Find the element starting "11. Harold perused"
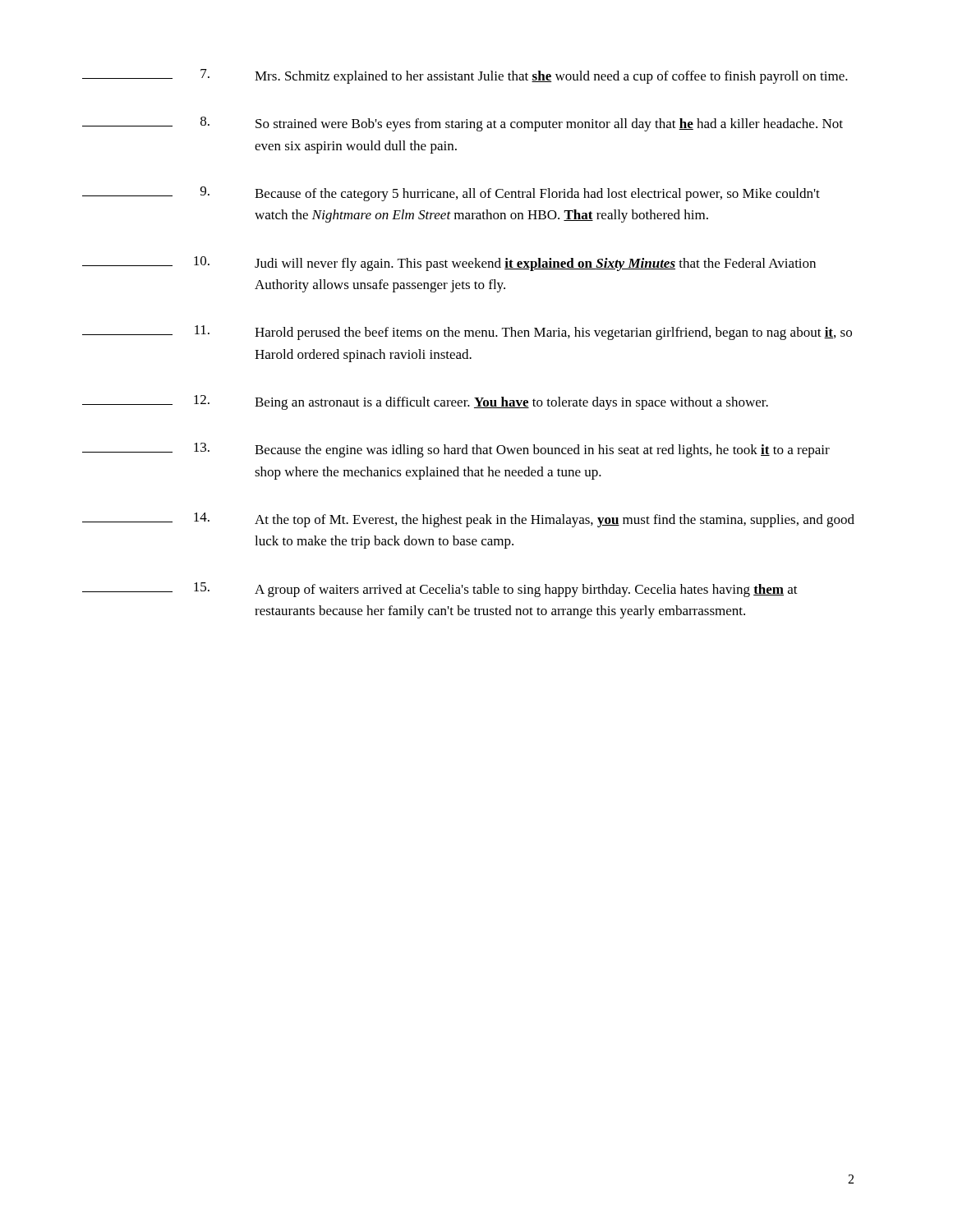Viewport: 953px width, 1232px height. (x=468, y=344)
